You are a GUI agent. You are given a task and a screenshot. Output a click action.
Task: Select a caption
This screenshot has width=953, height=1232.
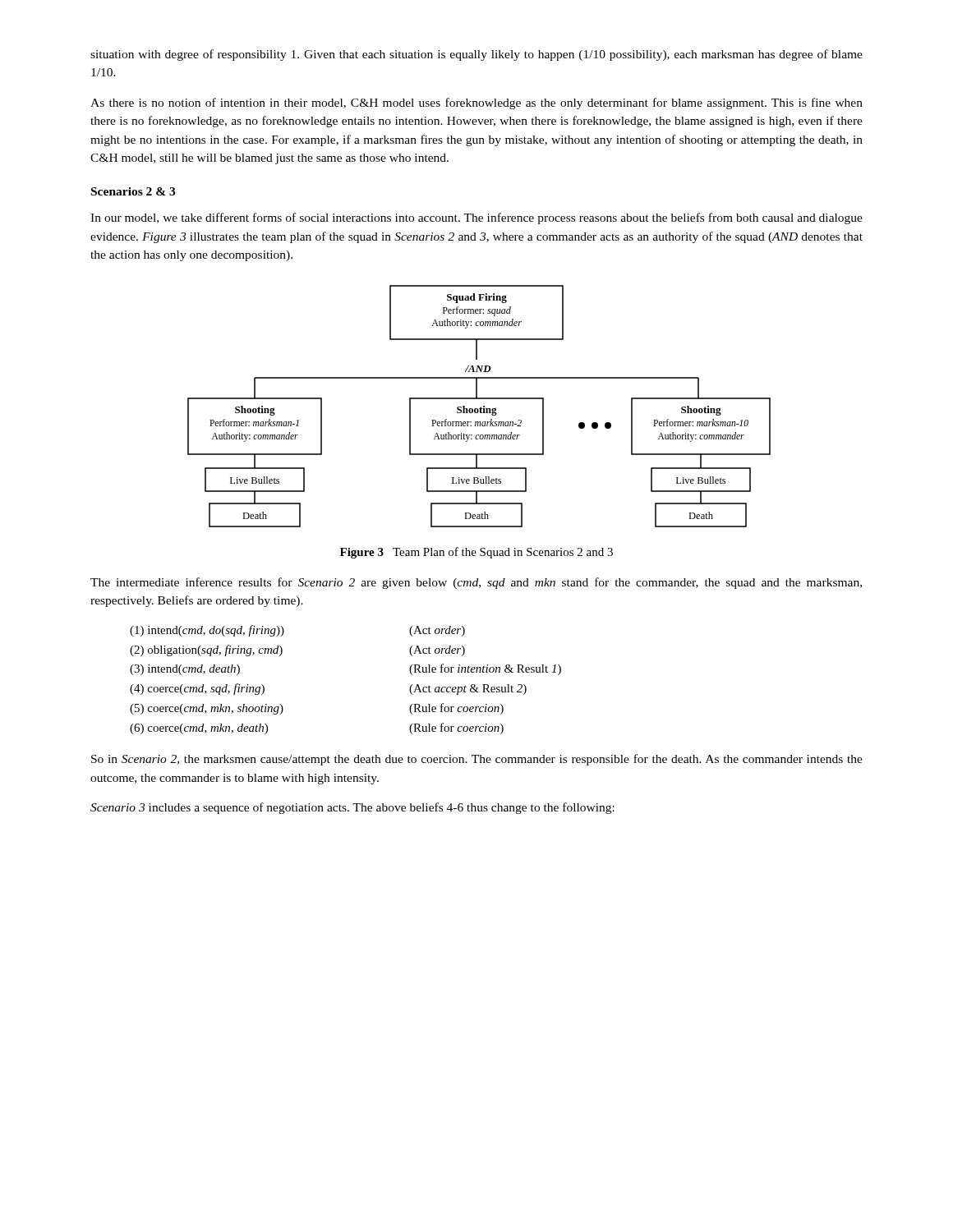pyautogui.click(x=476, y=552)
